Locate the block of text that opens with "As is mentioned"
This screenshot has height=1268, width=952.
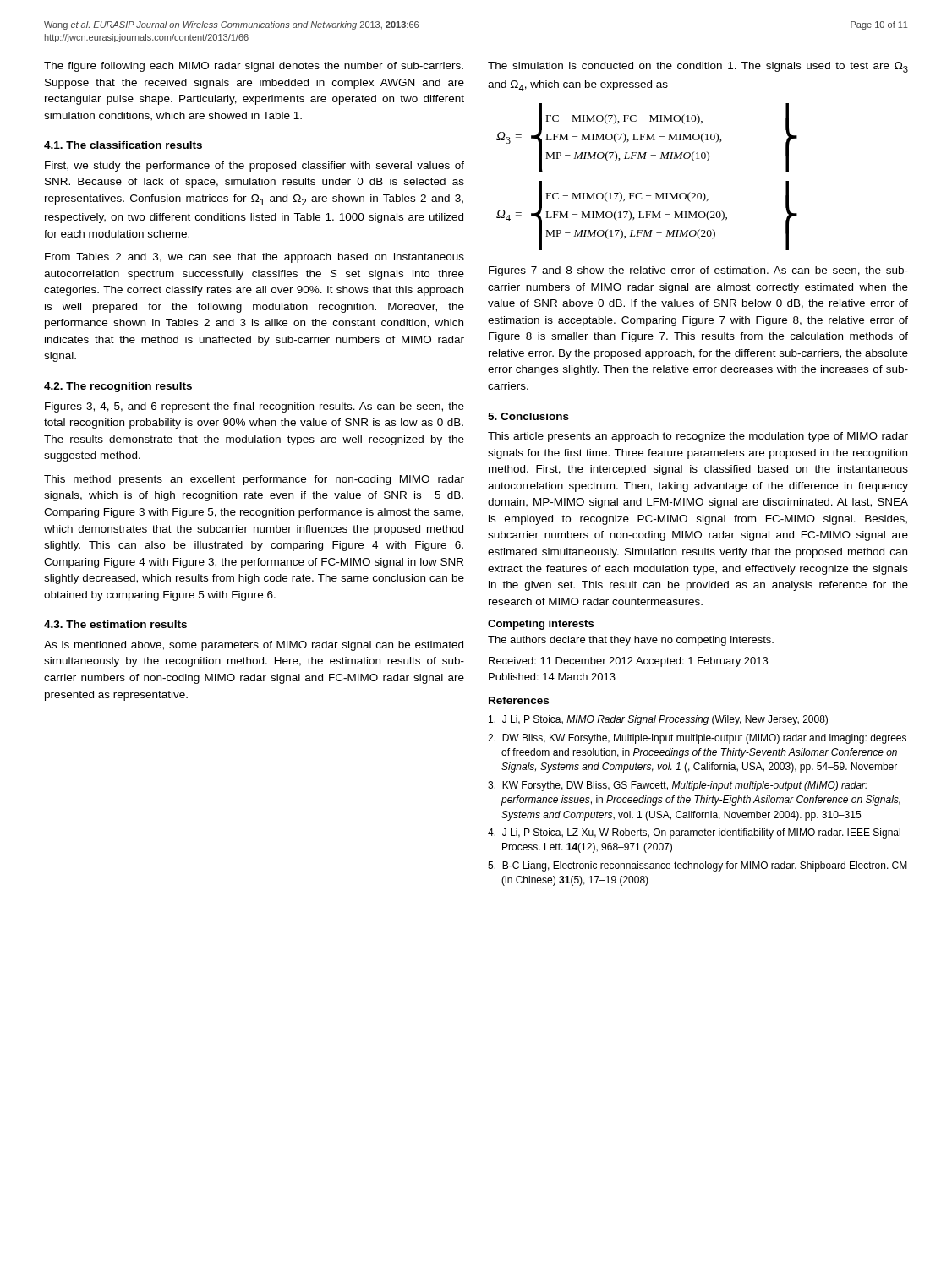[x=254, y=670]
